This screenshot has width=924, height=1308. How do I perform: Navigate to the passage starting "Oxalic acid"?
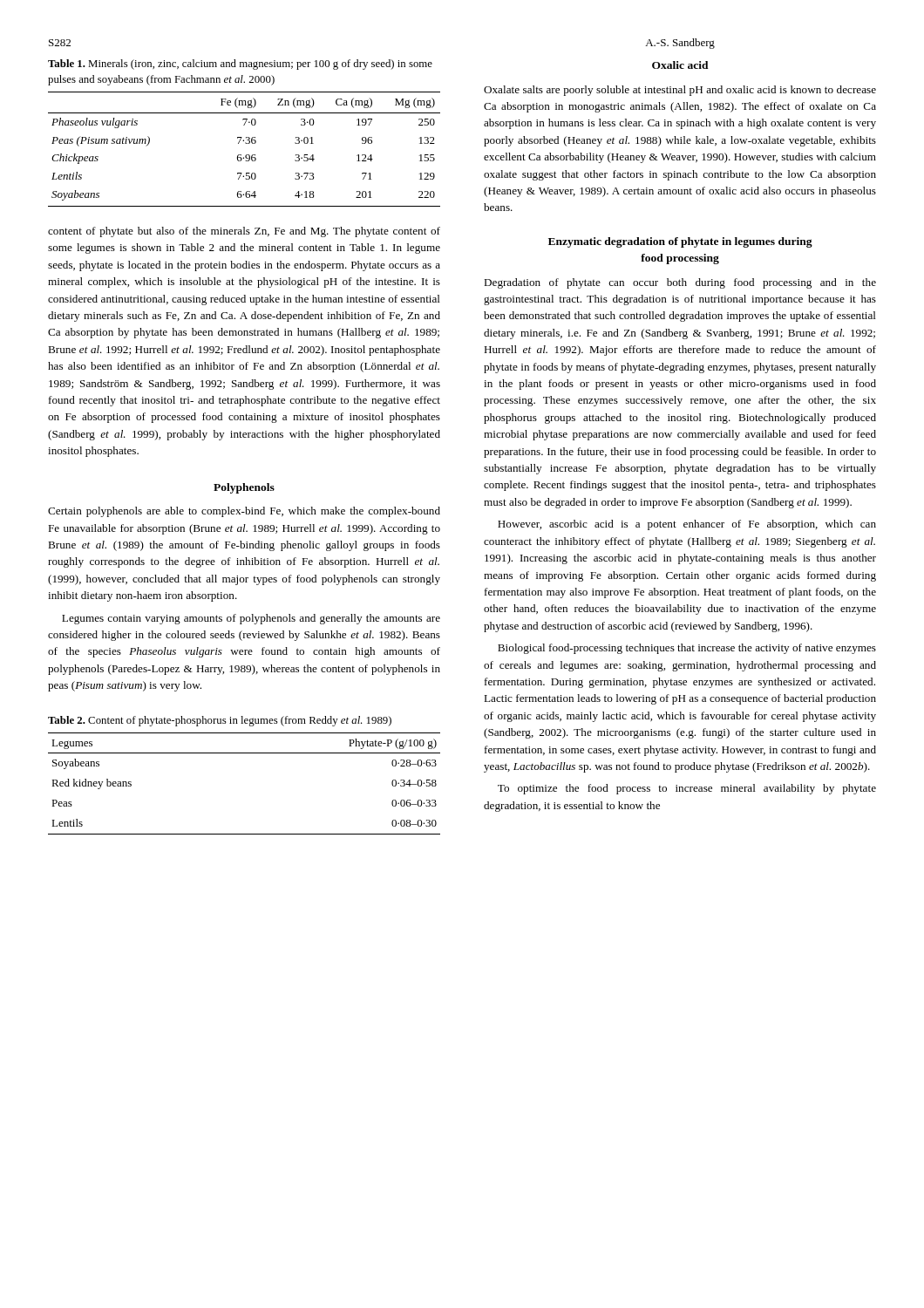click(680, 65)
